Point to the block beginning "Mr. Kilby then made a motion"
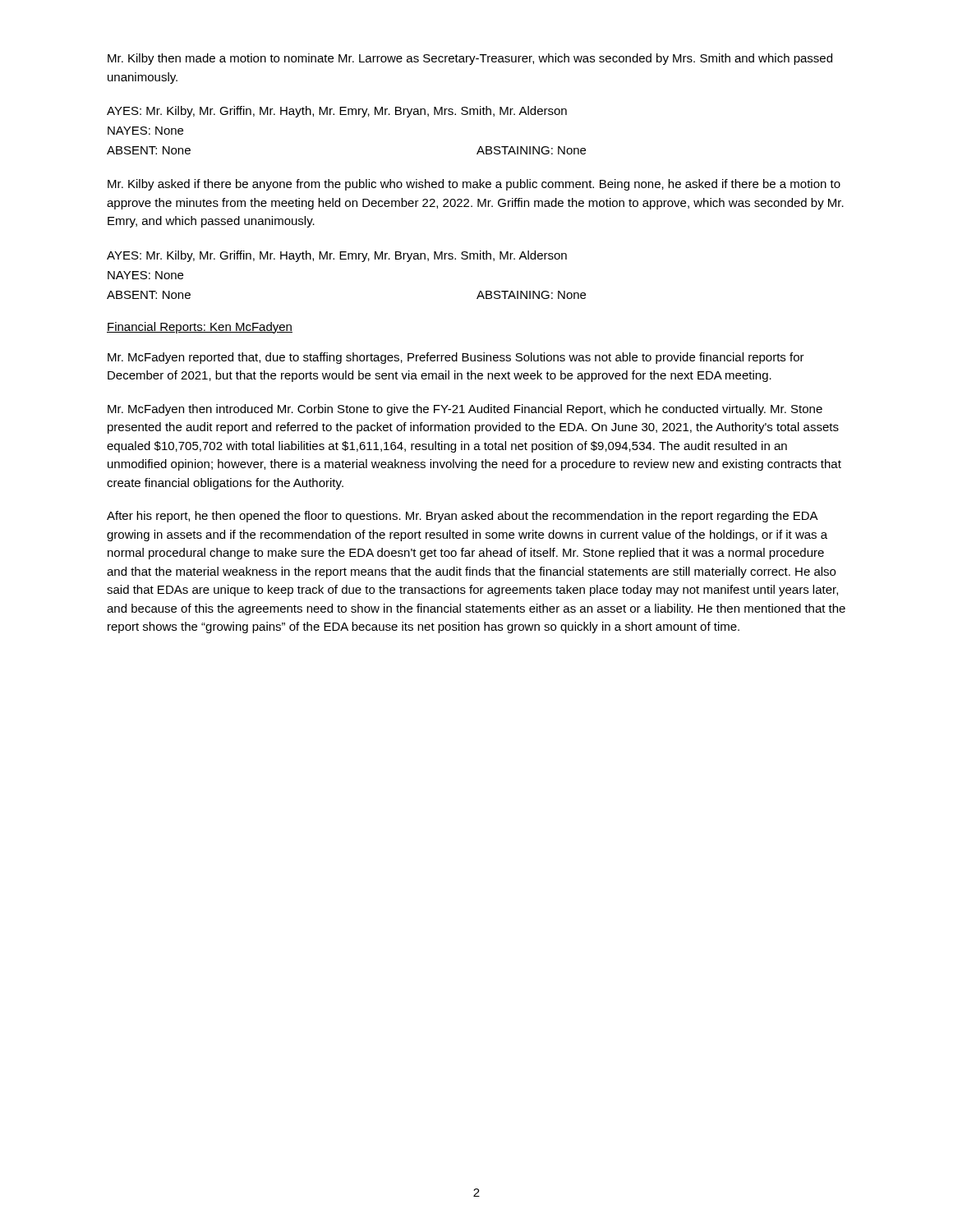This screenshot has height=1232, width=953. pos(470,67)
